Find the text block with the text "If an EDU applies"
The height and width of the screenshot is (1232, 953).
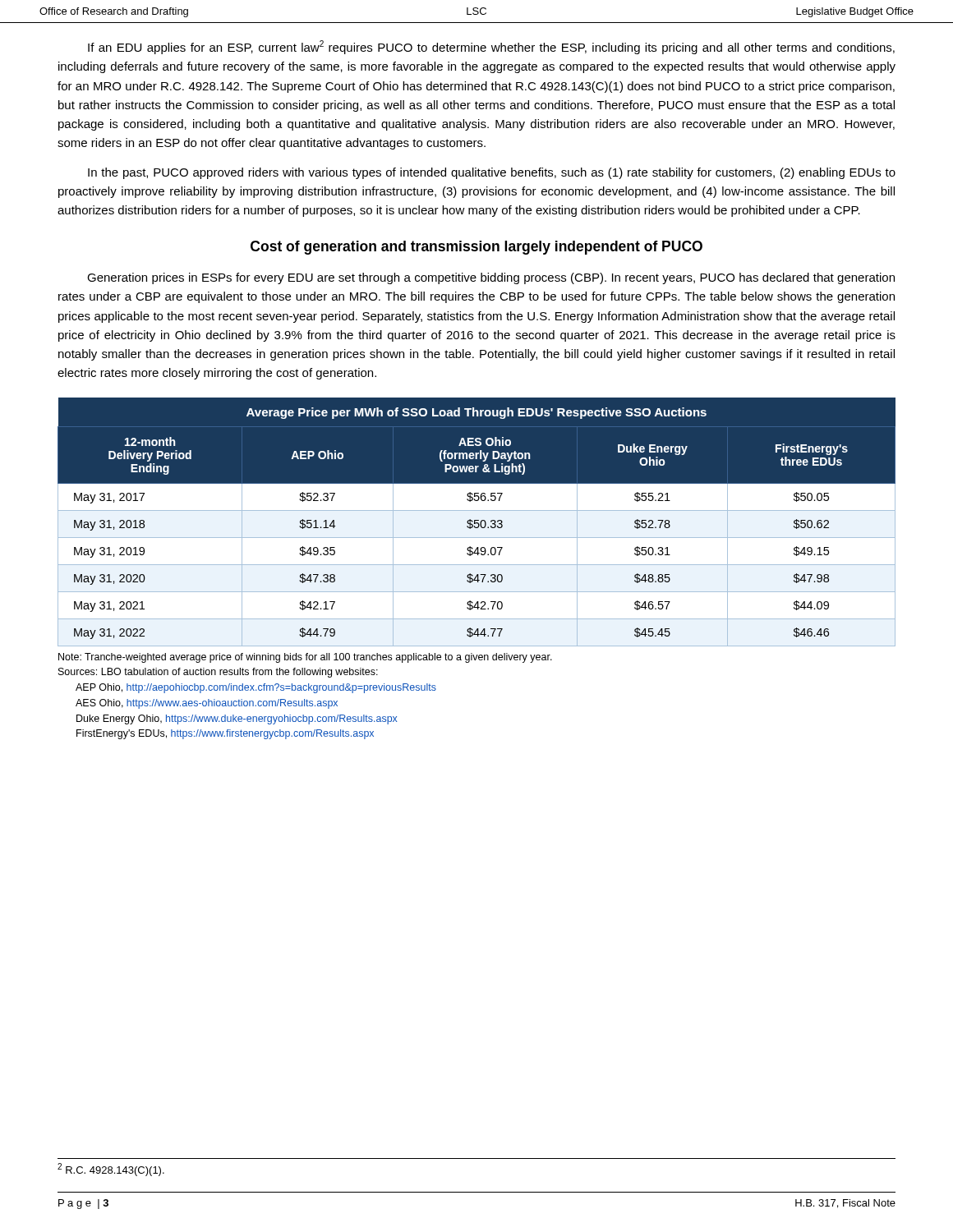click(x=476, y=95)
